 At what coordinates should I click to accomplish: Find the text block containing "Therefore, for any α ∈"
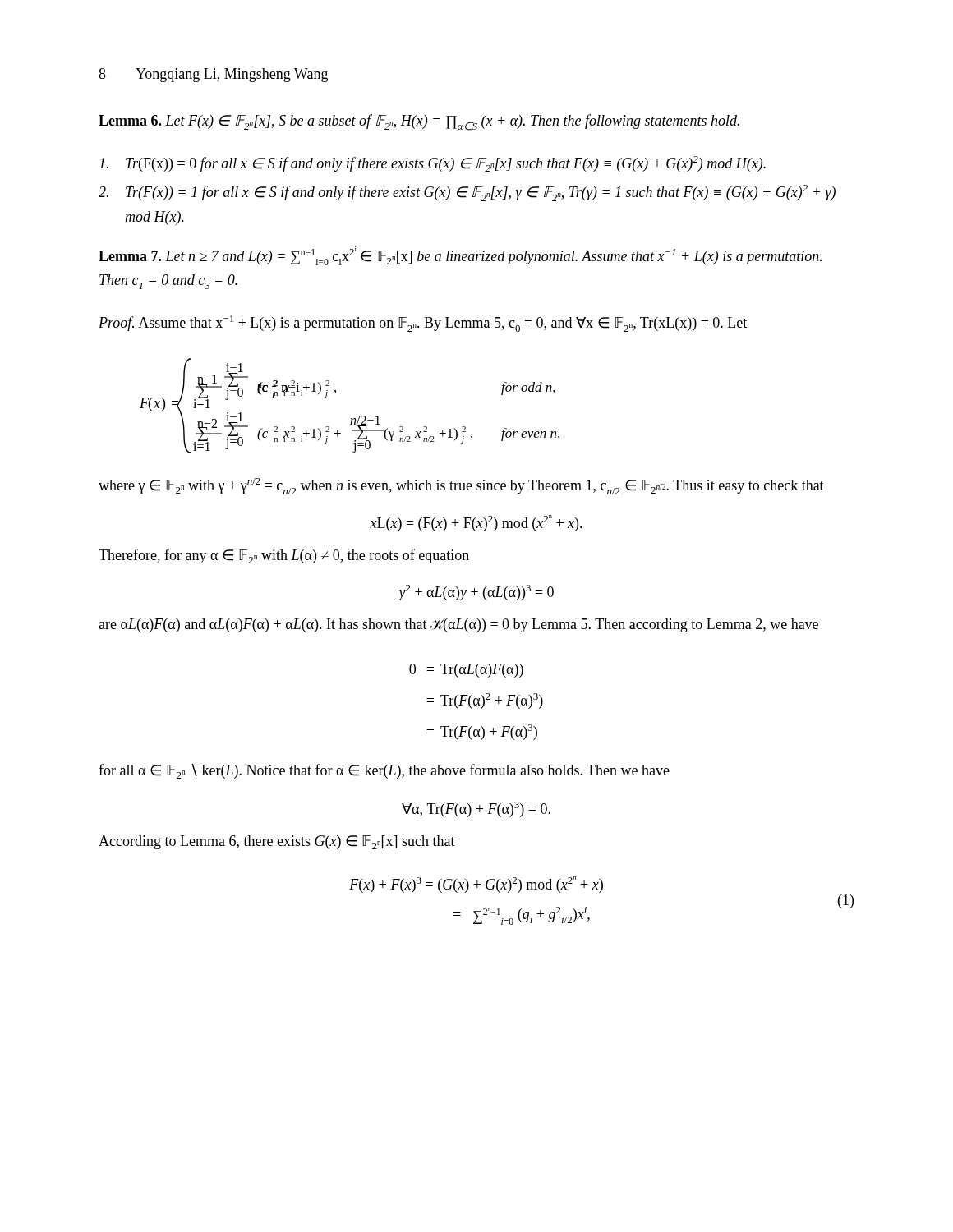click(x=476, y=556)
